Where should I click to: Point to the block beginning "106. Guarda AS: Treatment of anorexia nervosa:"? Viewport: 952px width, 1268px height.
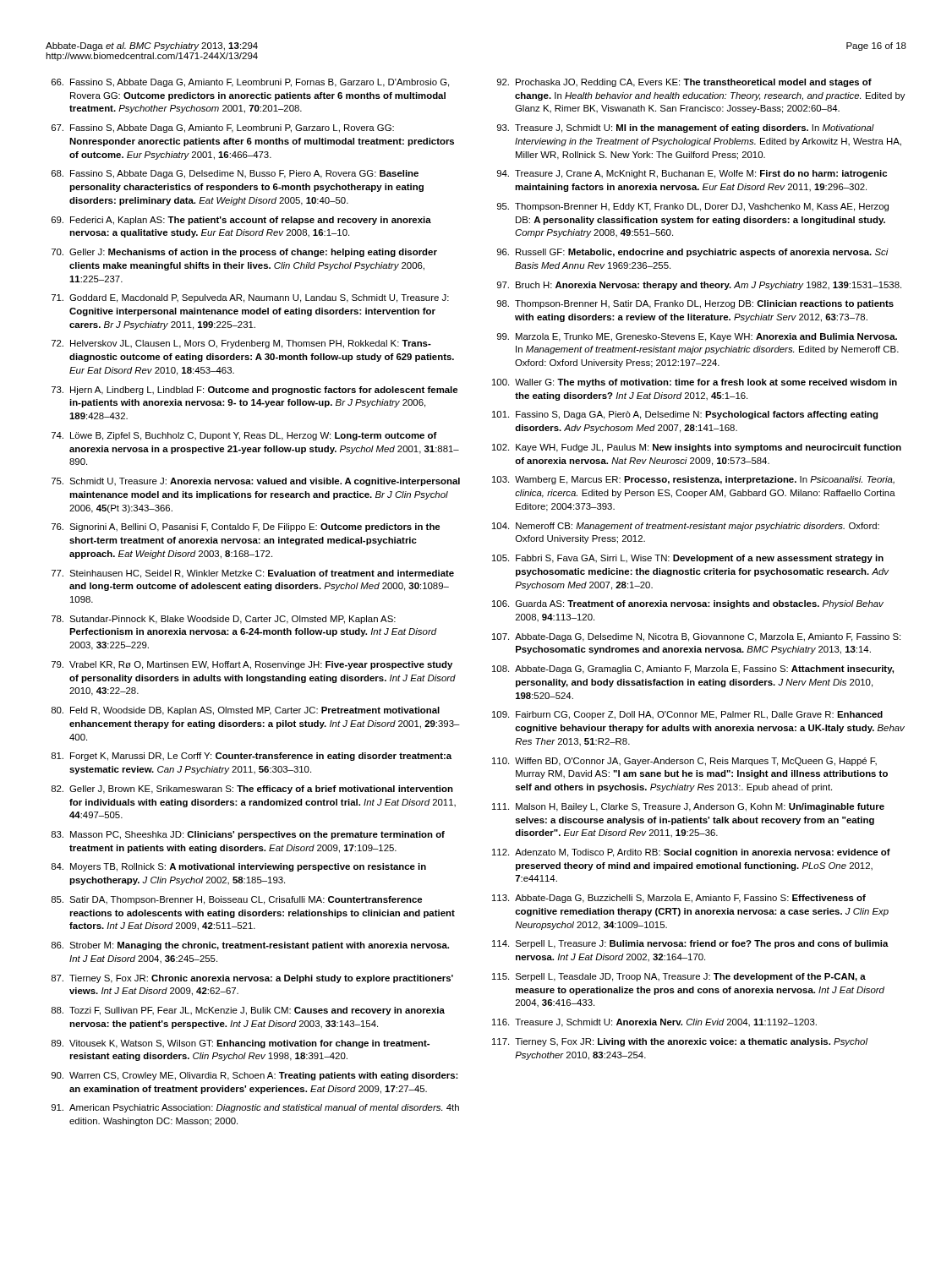(x=699, y=611)
